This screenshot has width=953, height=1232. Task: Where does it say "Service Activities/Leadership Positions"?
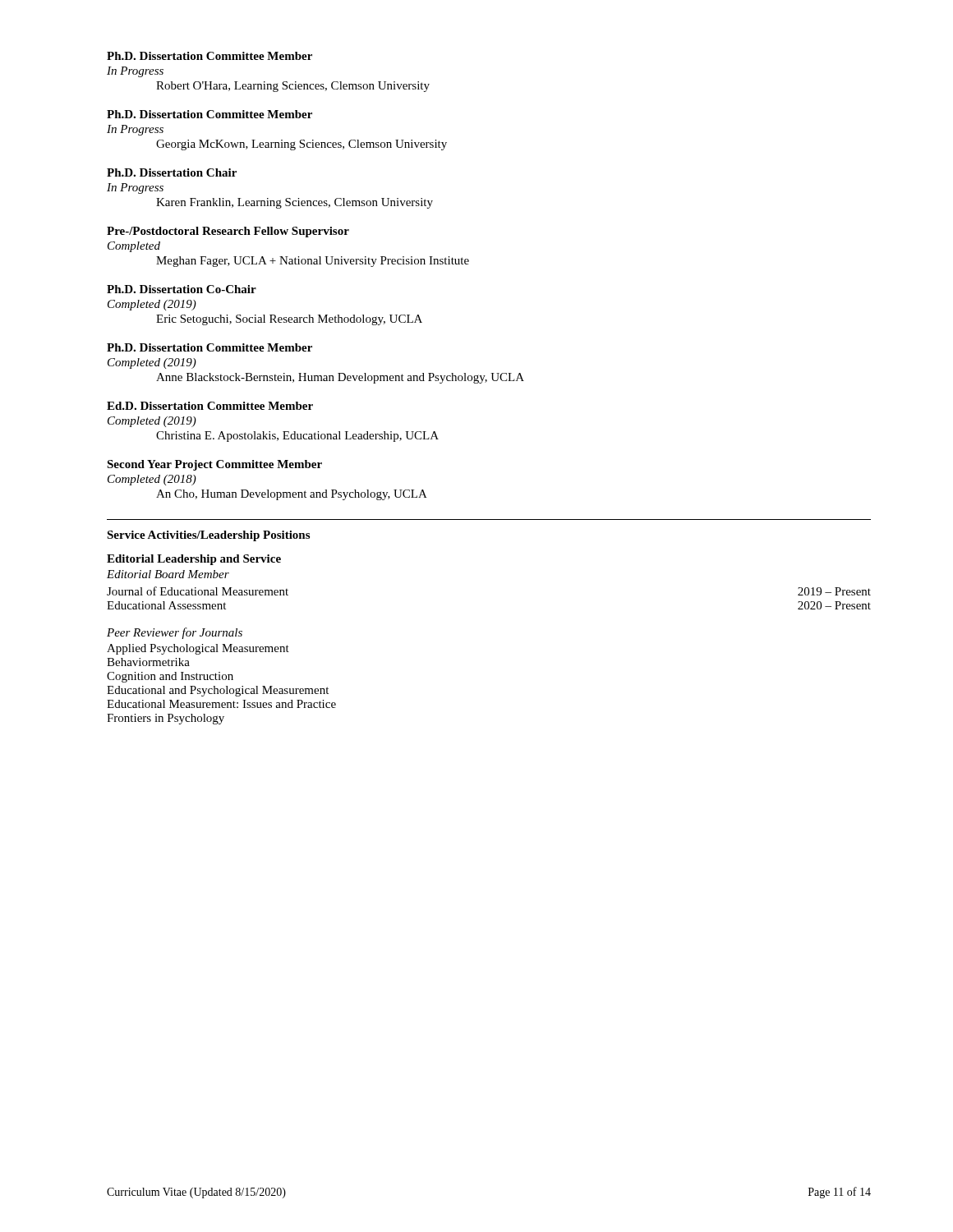(208, 535)
